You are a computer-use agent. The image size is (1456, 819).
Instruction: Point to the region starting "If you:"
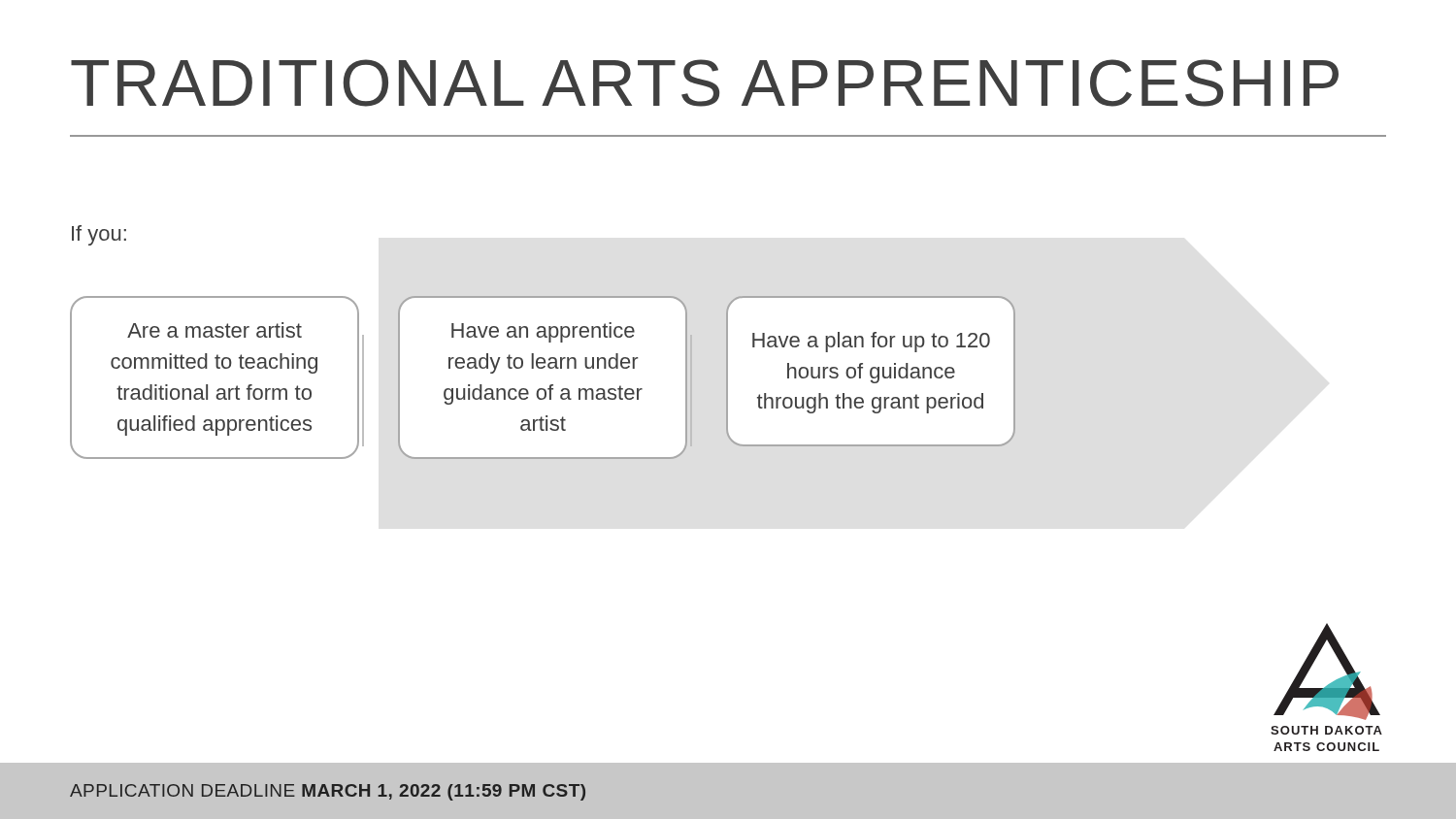pyautogui.click(x=99, y=233)
